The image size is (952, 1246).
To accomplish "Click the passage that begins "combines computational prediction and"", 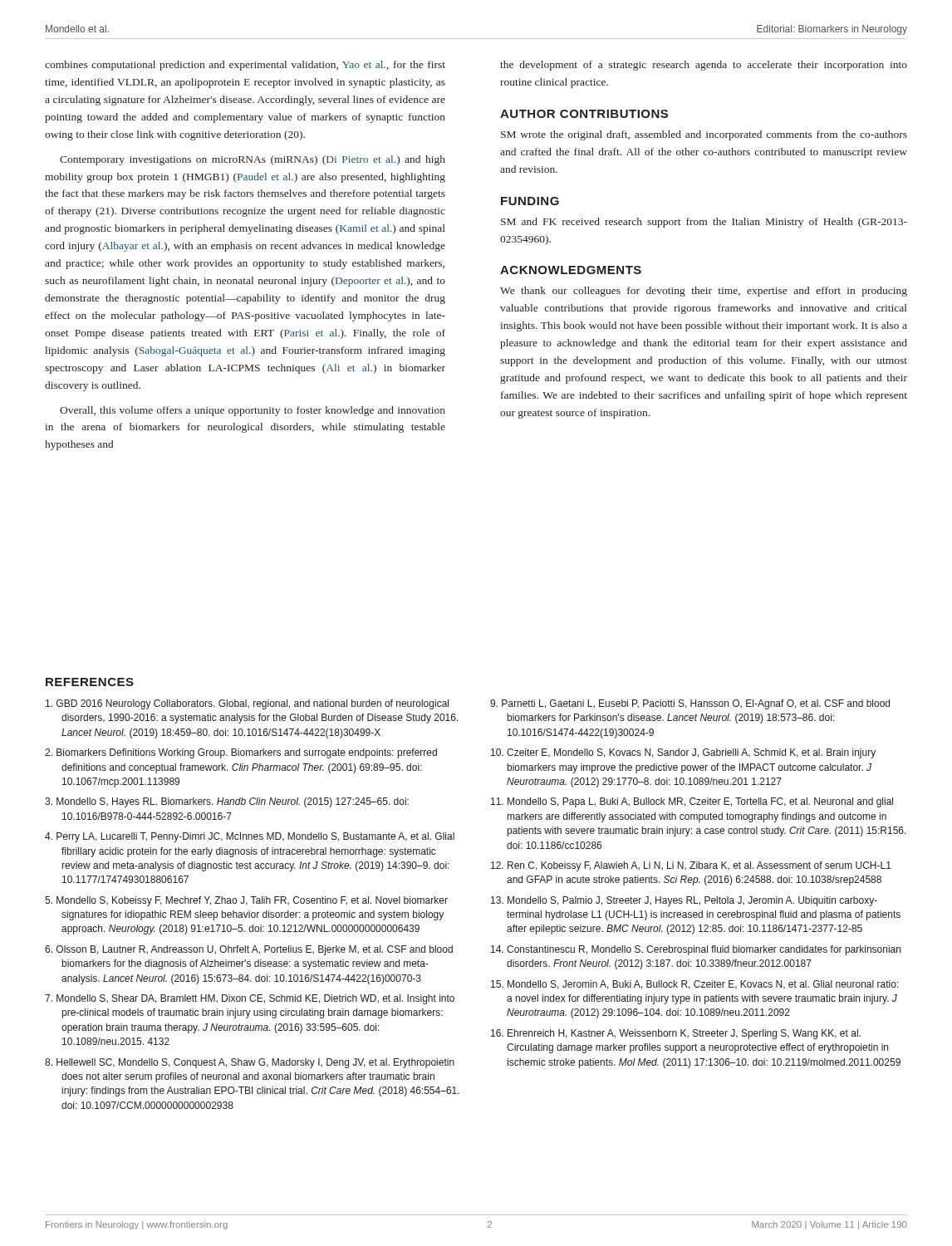I will tap(245, 255).
